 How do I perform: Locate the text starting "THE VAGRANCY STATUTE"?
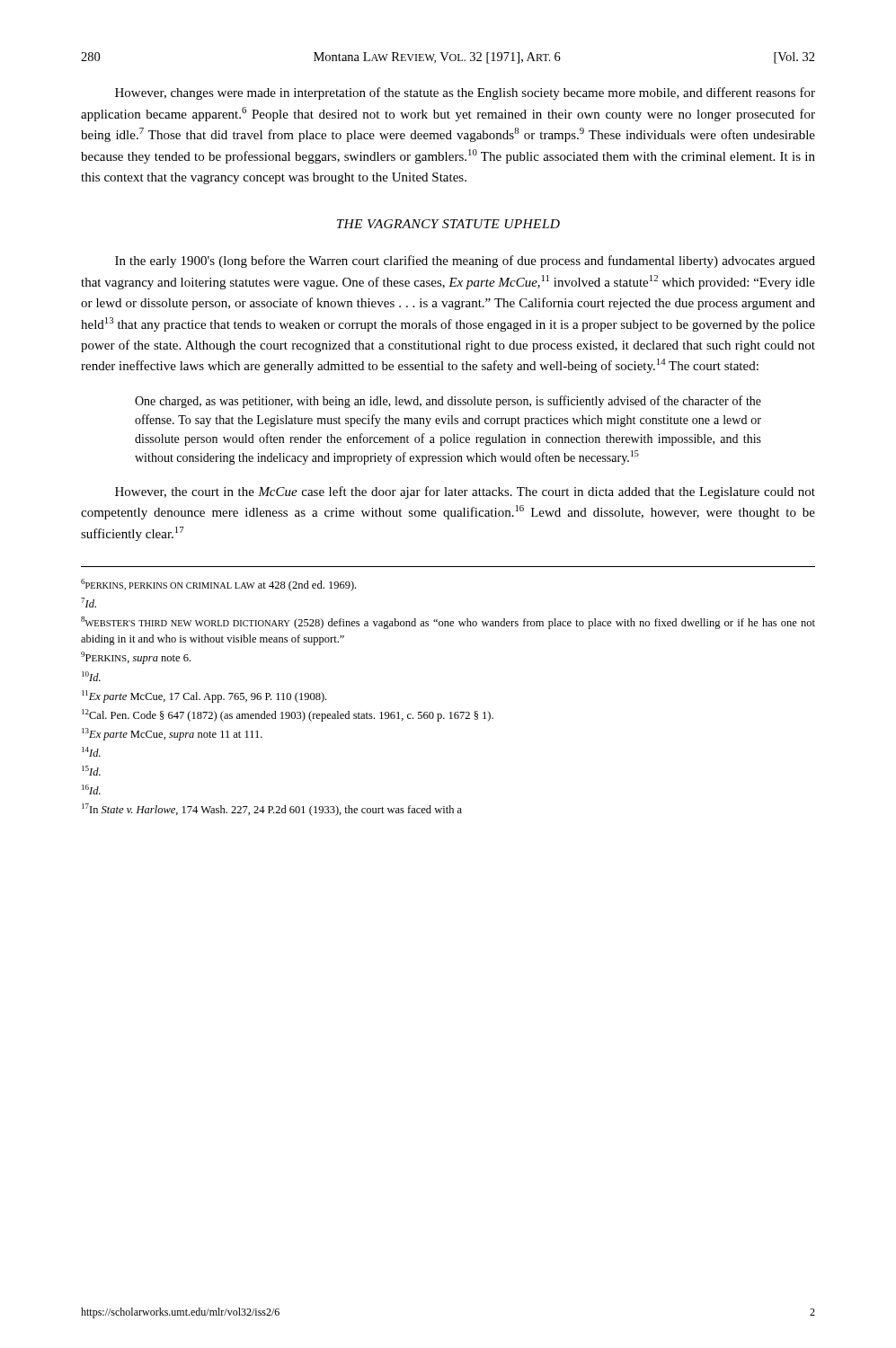[448, 224]
